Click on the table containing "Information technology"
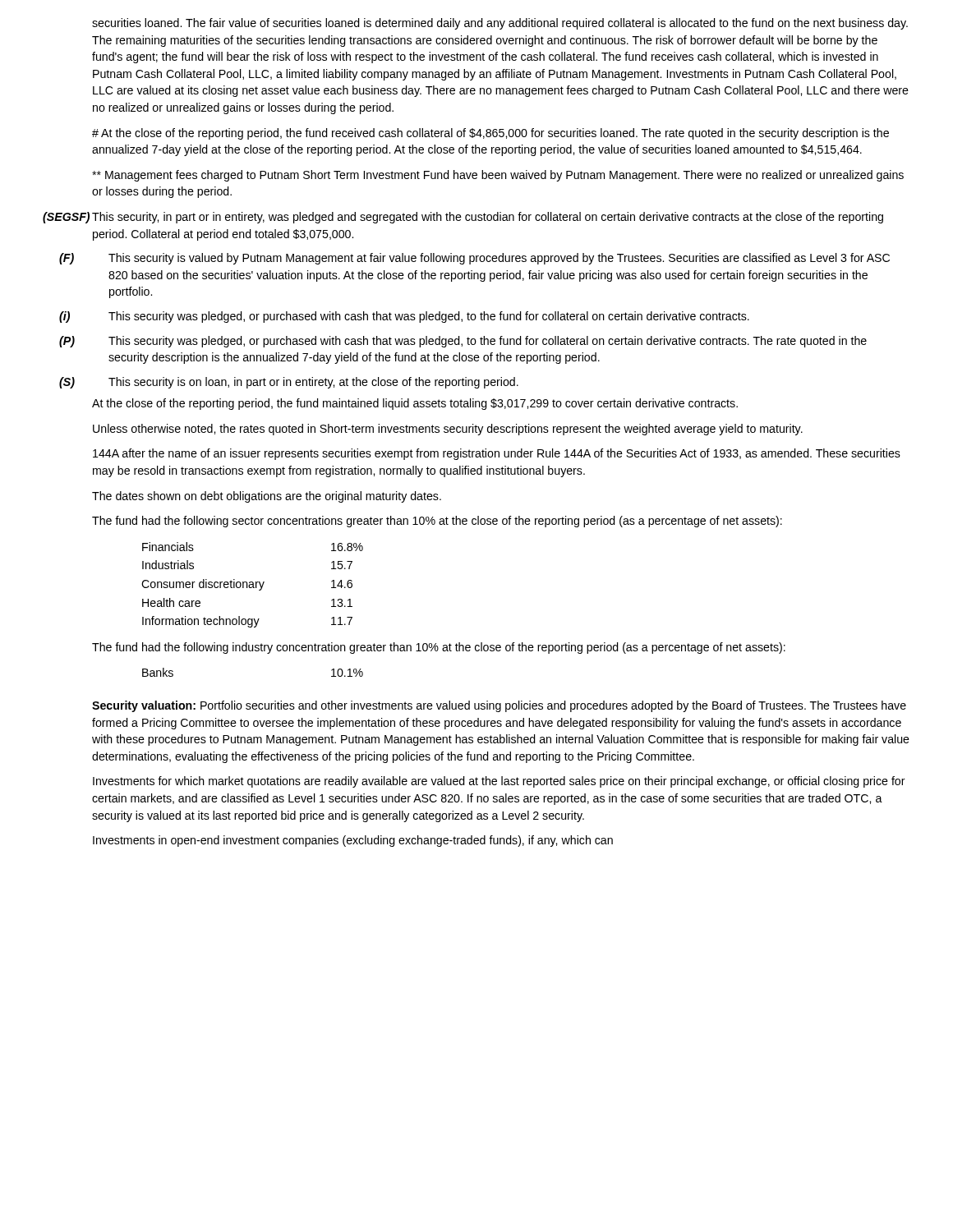 click(526, 584)
